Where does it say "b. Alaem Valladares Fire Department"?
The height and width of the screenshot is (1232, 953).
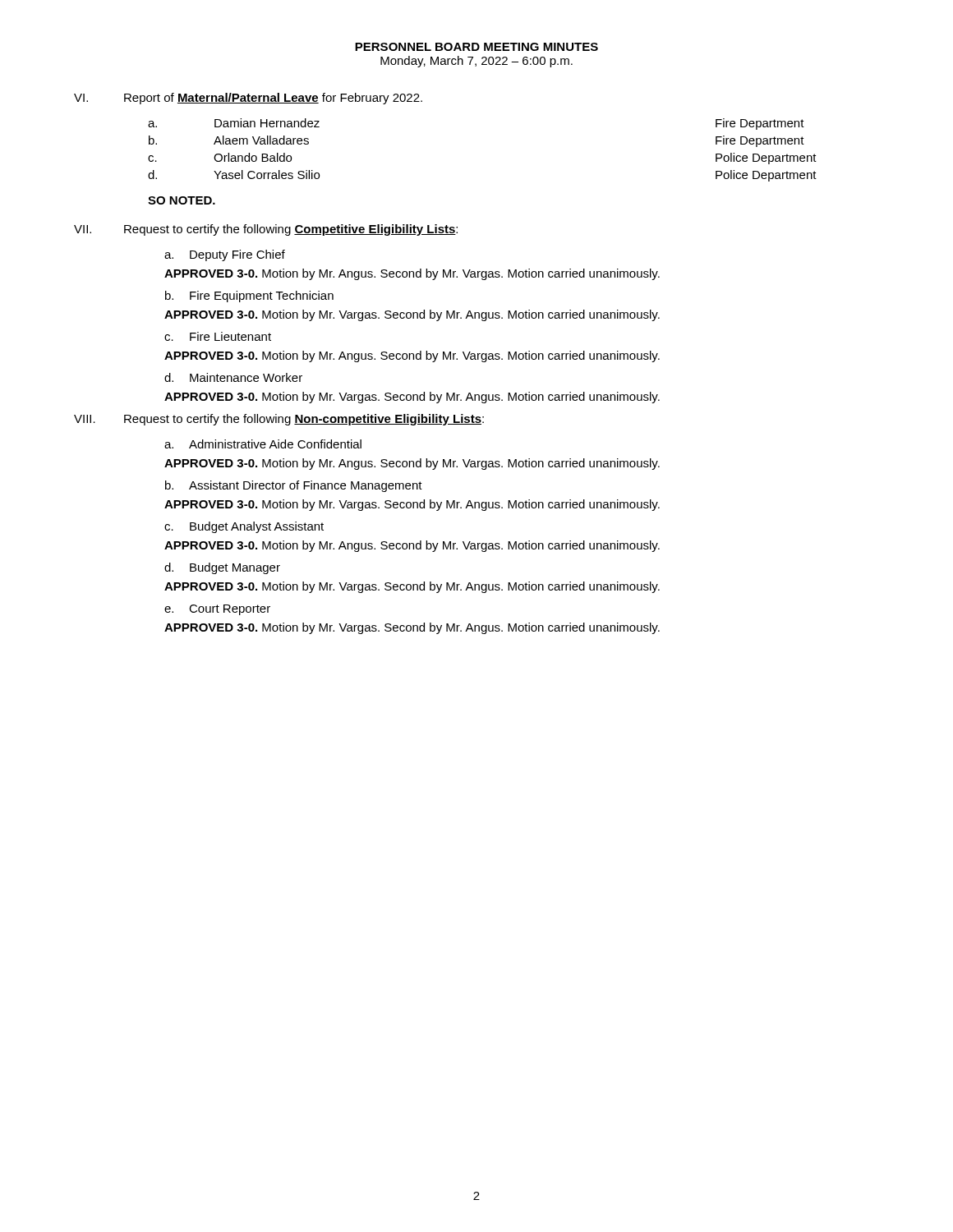[x=150, y=141]
